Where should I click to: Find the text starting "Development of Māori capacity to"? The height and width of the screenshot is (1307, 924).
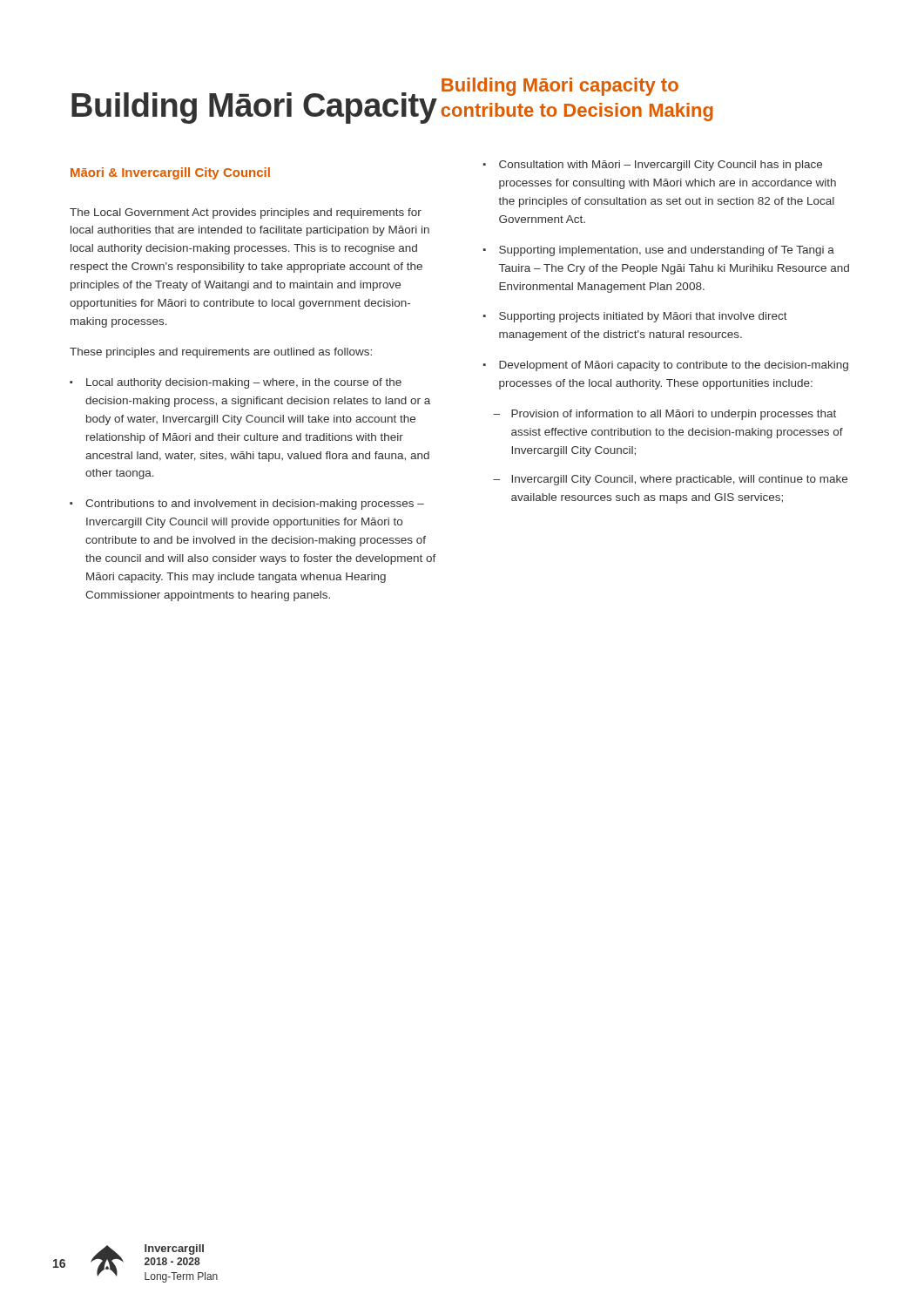(x=669, y=375)
